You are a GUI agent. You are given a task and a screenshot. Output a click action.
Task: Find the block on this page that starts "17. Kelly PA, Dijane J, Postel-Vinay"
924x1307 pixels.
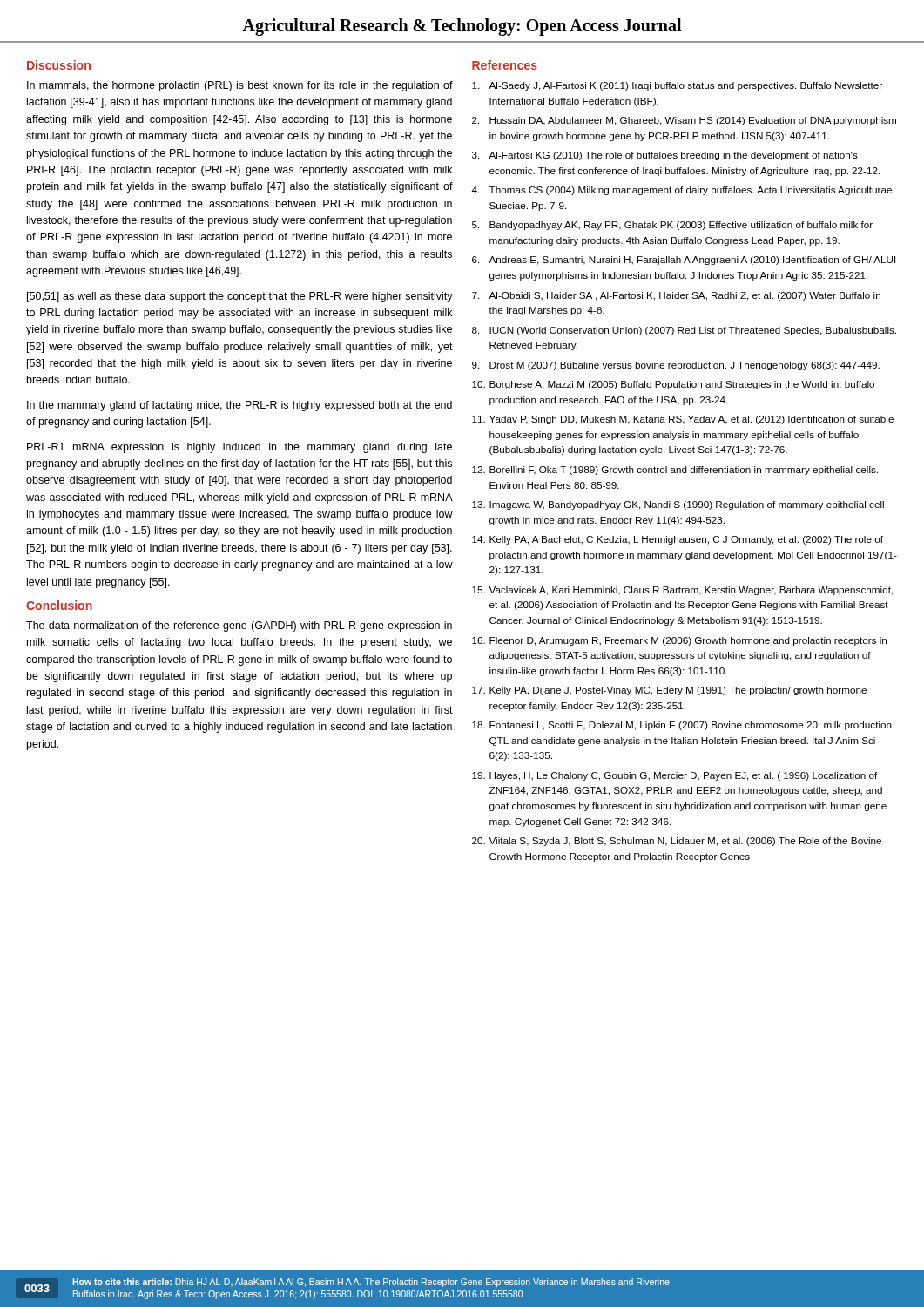[x=685, y=698]
